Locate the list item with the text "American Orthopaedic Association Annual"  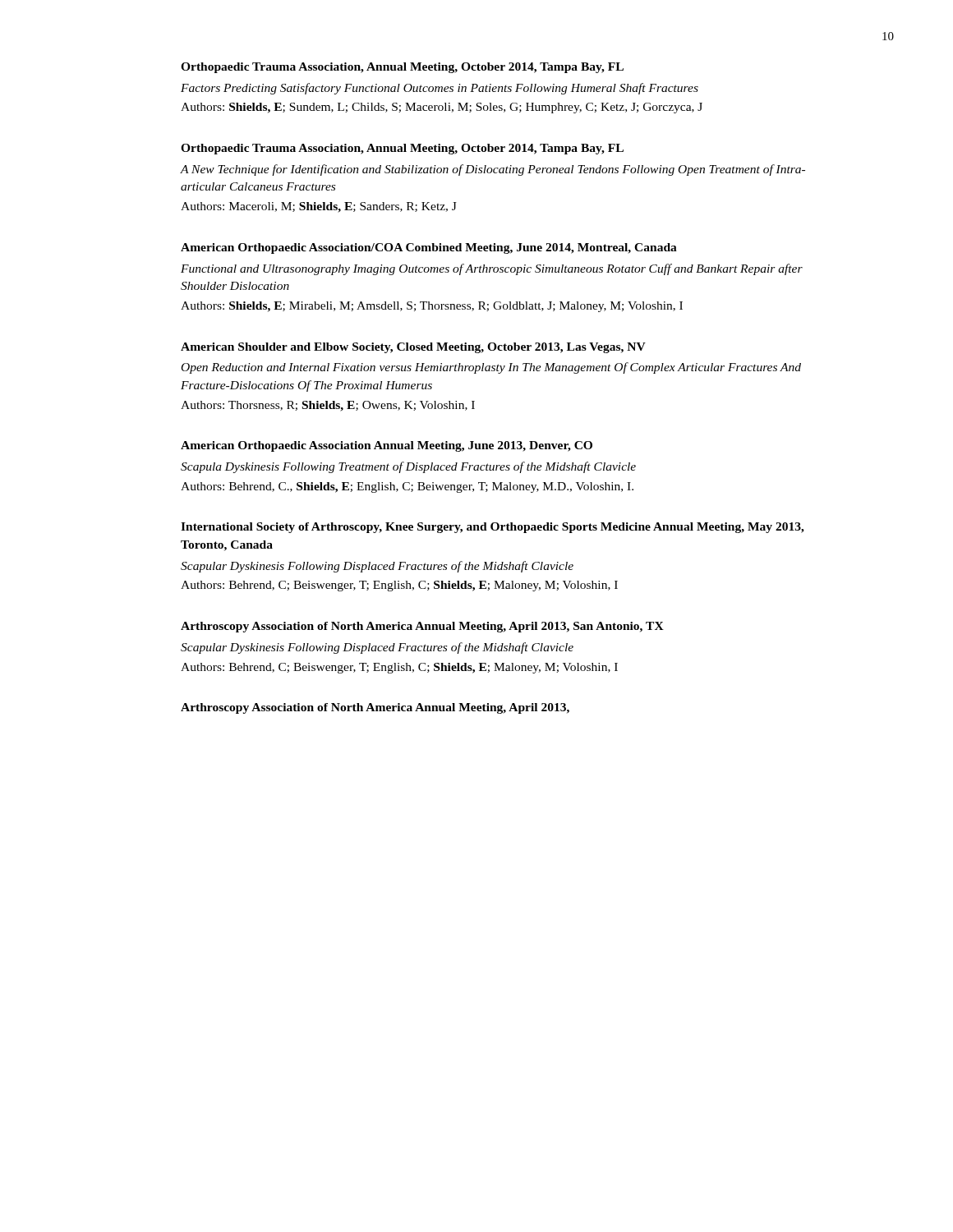point(513,466)
